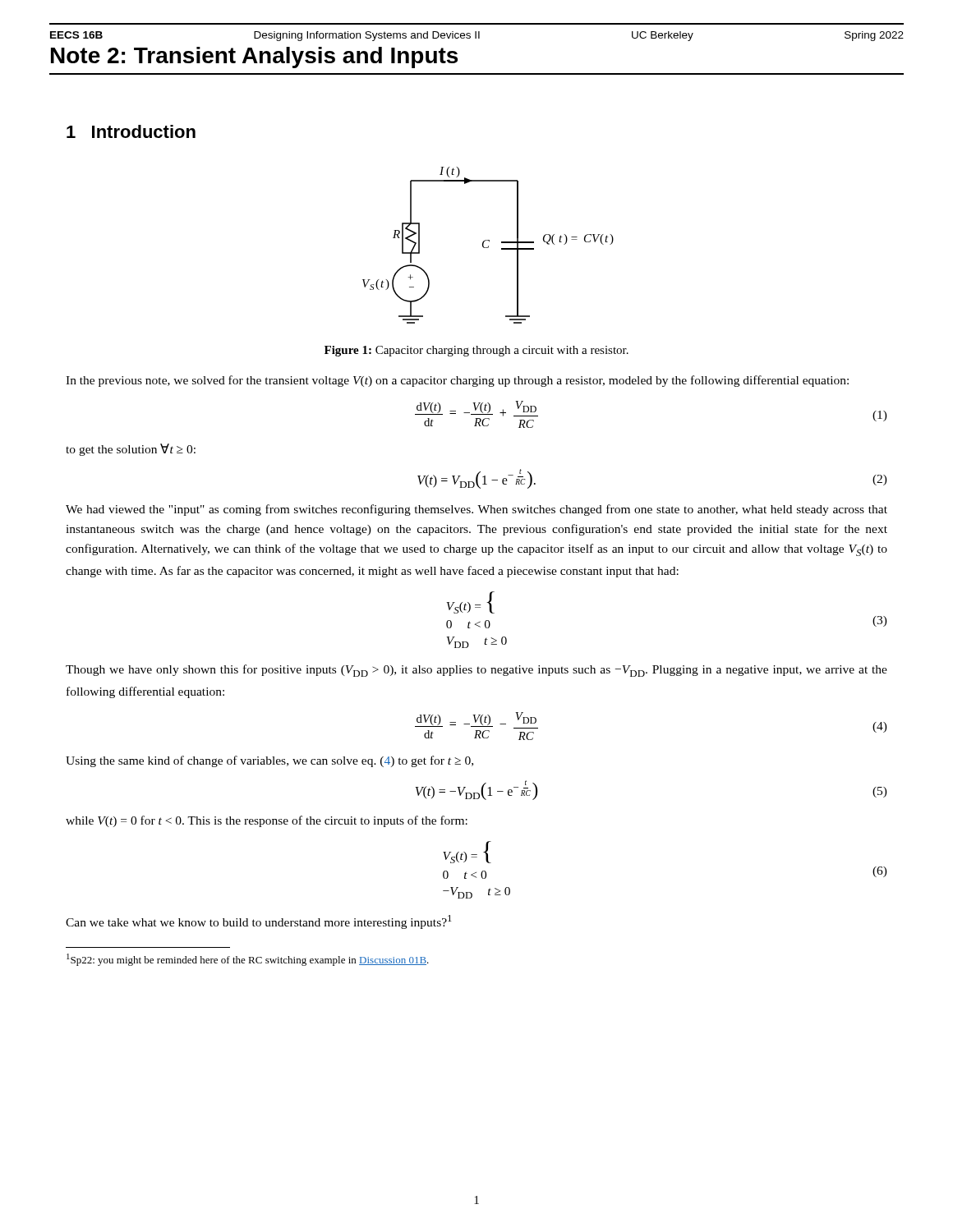The height and width of the screenshot is (1232, 953).
Task: Locate the text block containing "to get the solution ∀t ≥"
Action: point(131,449)
